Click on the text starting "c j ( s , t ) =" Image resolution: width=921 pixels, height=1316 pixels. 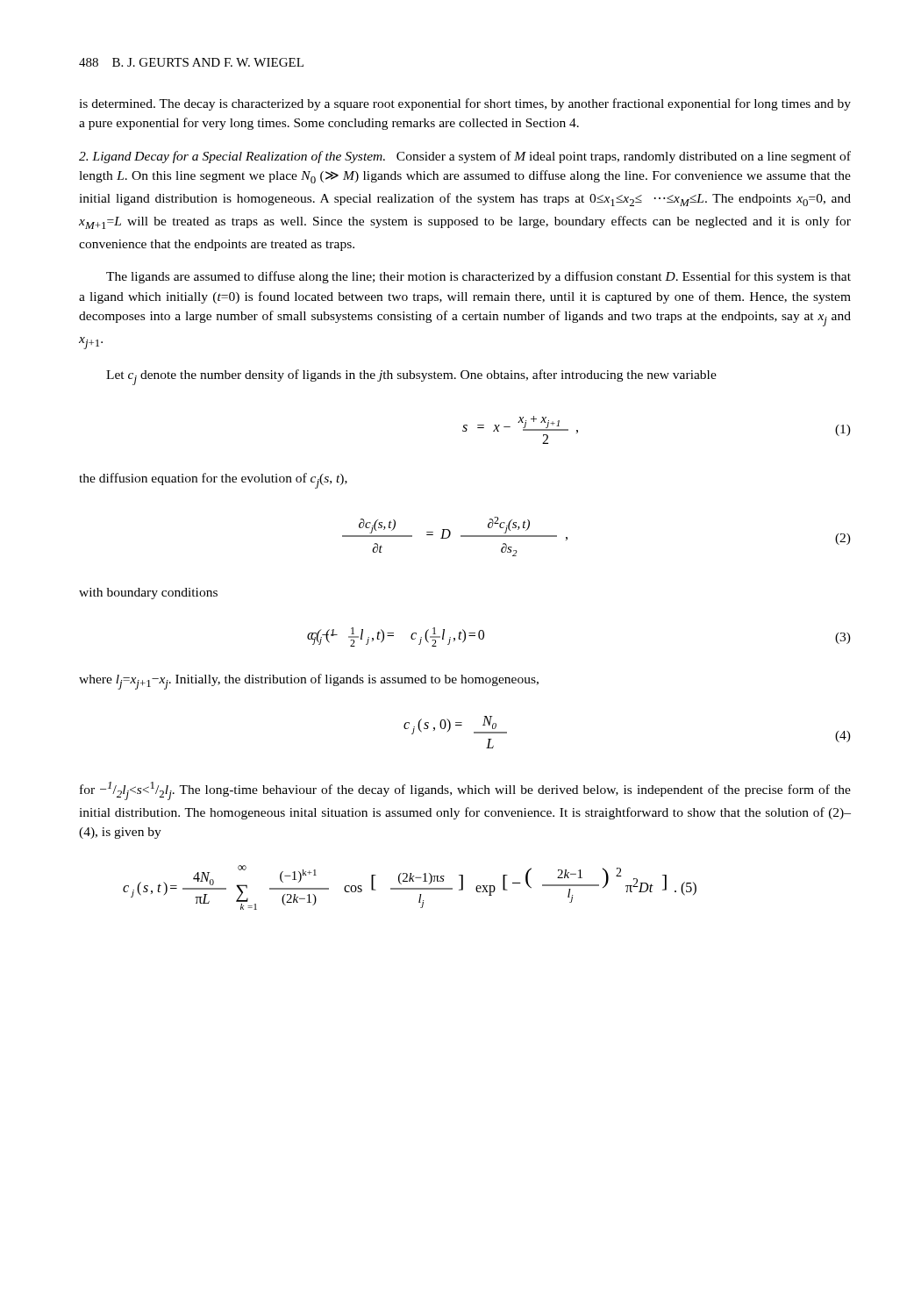(x=465, y=892)
